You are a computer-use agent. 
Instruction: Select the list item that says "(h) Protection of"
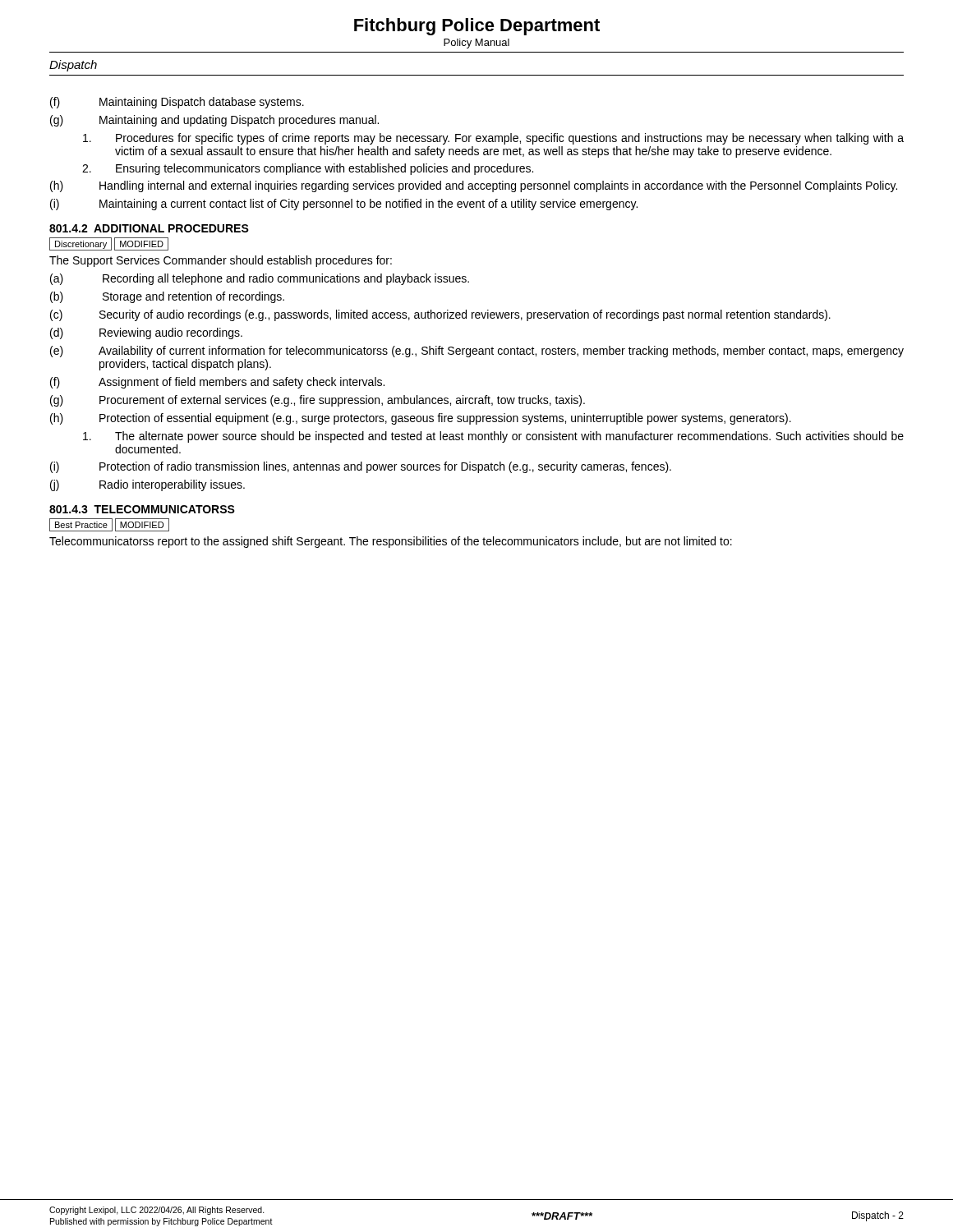pyautogui.click(x=476, y=418)
